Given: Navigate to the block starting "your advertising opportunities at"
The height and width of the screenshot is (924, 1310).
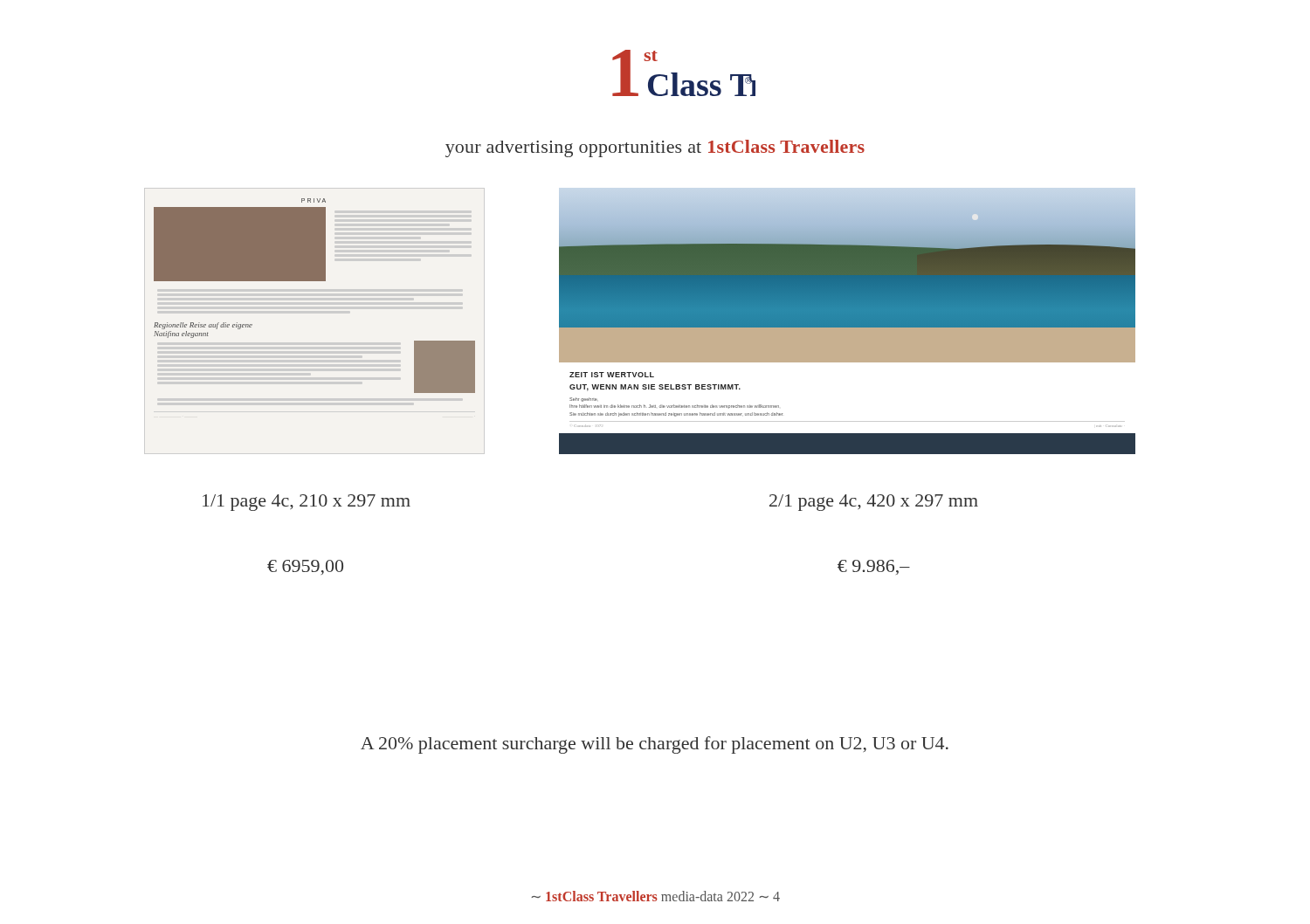Looking at the screenshot, I should pyautogui.click(x=655, y=146).
